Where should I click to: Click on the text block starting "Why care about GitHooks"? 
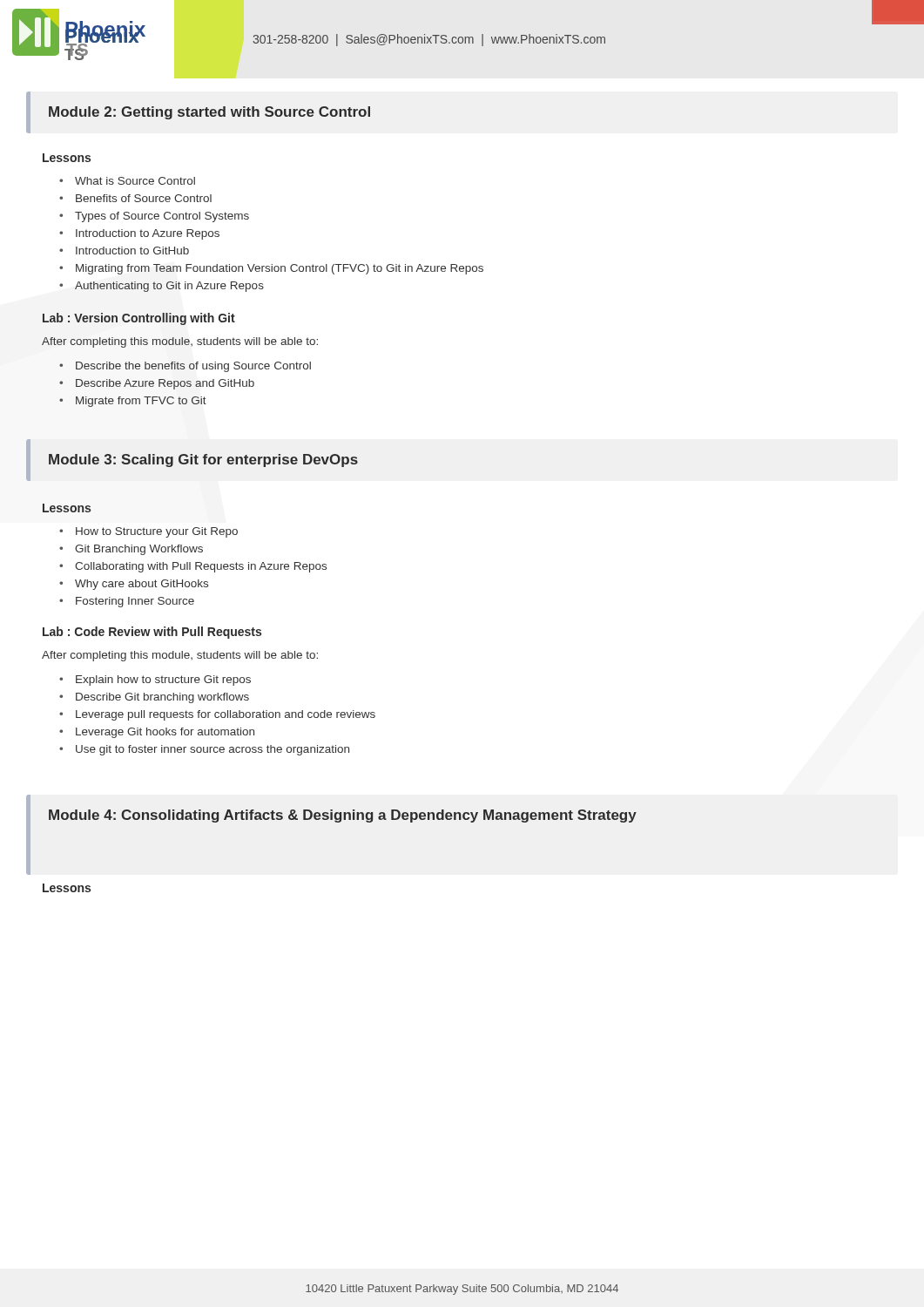(134, 585)
